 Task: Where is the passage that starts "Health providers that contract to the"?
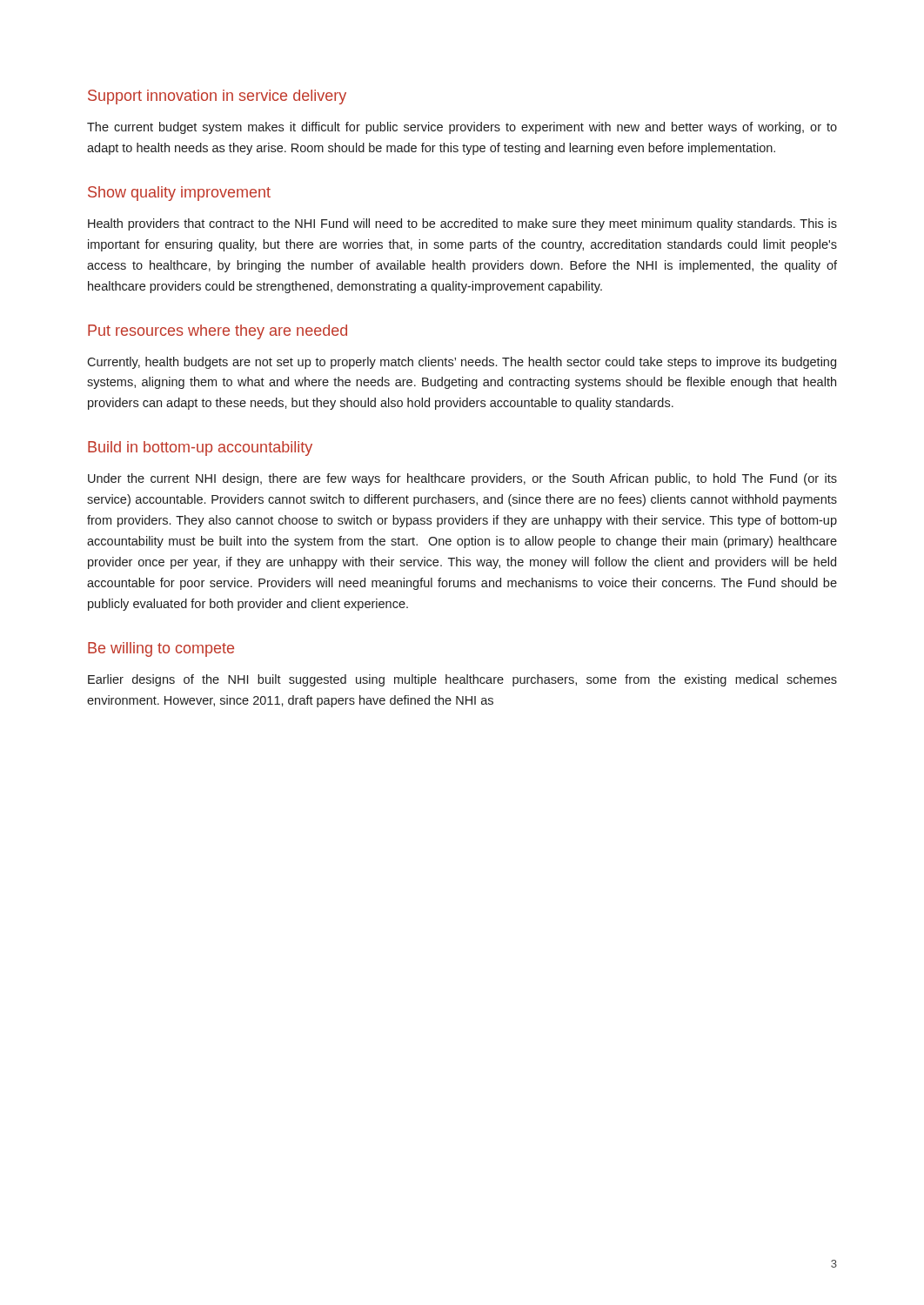coord(462,255)
